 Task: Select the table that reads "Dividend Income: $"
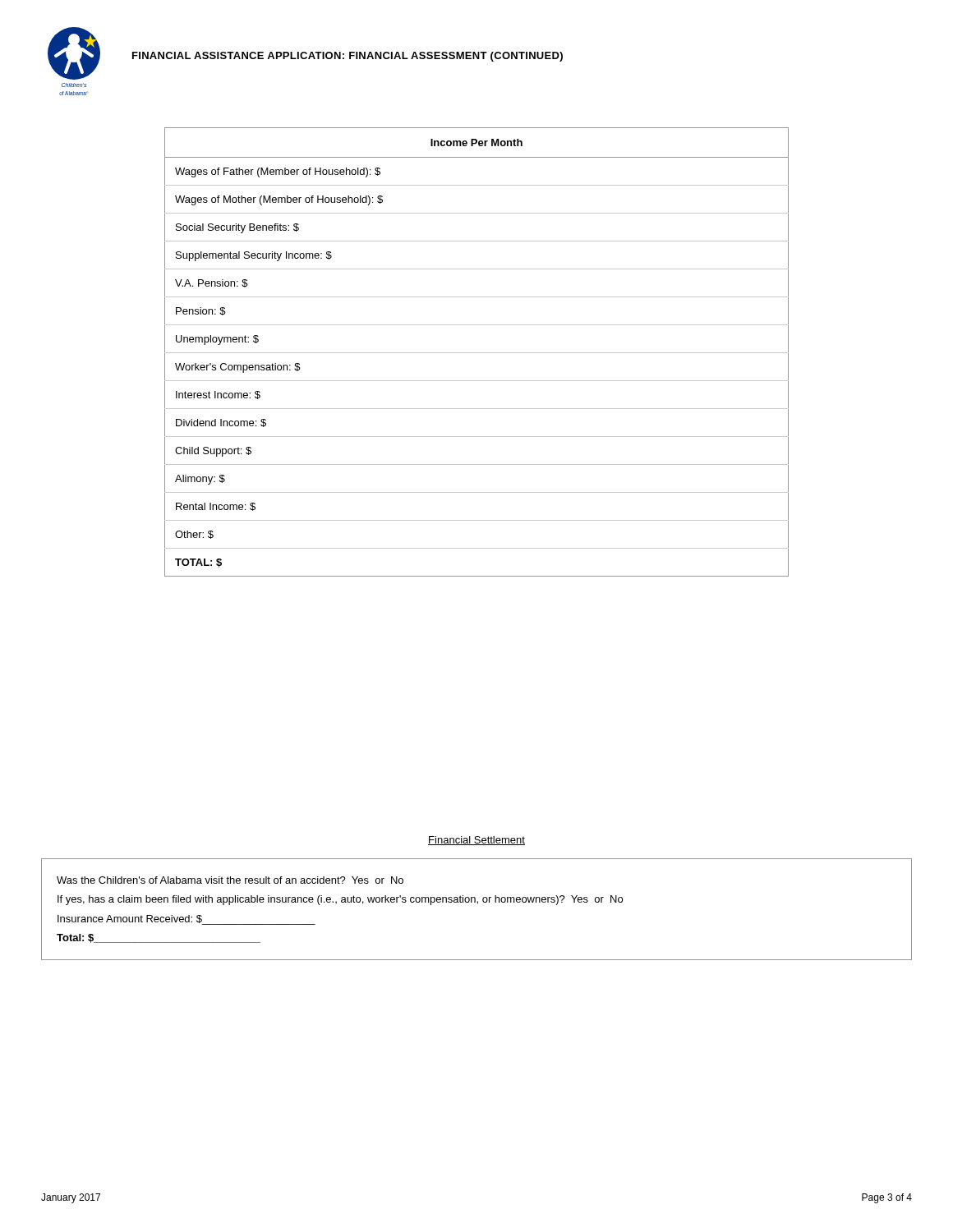476,352
